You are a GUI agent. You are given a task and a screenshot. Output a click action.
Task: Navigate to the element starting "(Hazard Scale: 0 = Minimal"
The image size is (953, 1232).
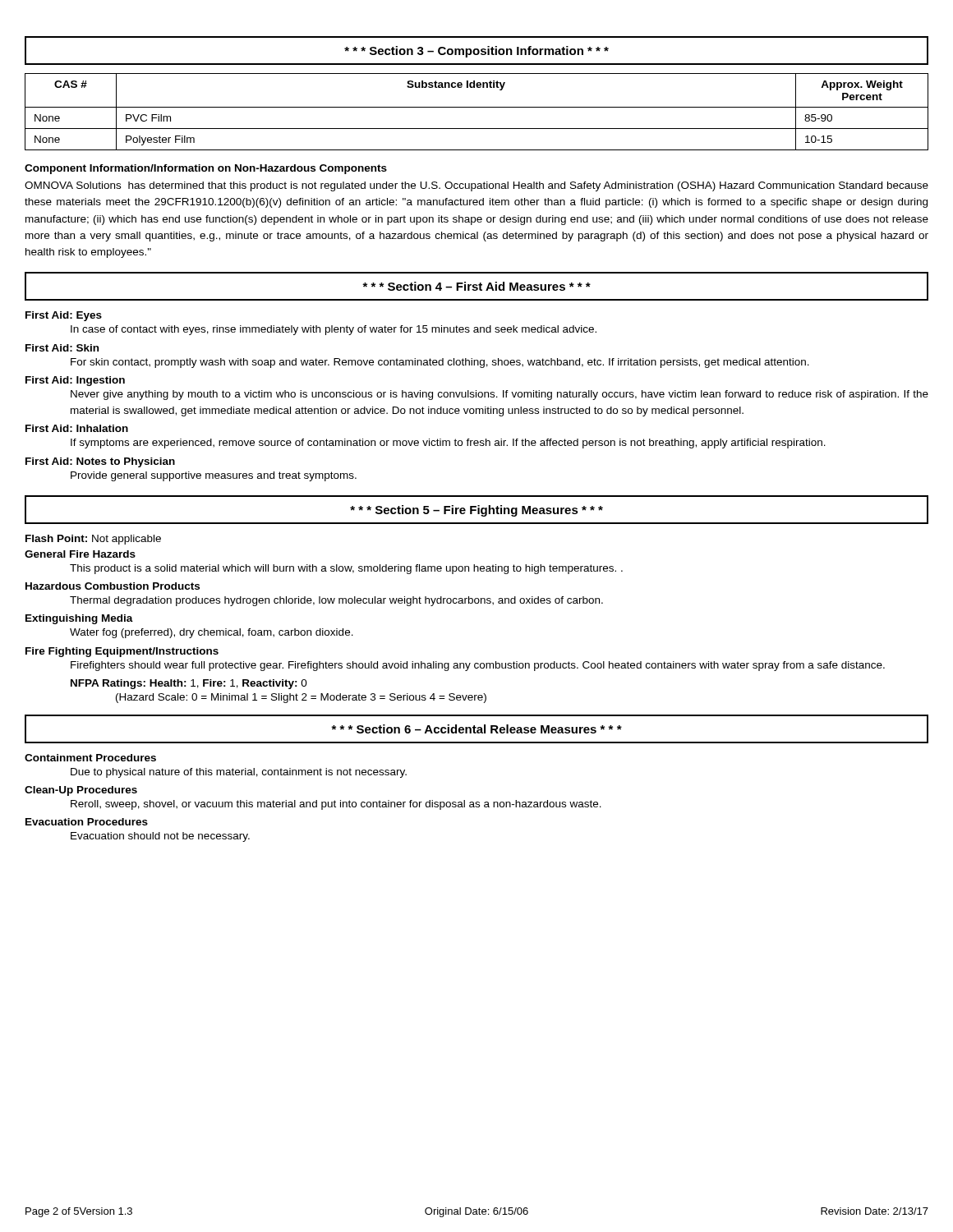301,697
